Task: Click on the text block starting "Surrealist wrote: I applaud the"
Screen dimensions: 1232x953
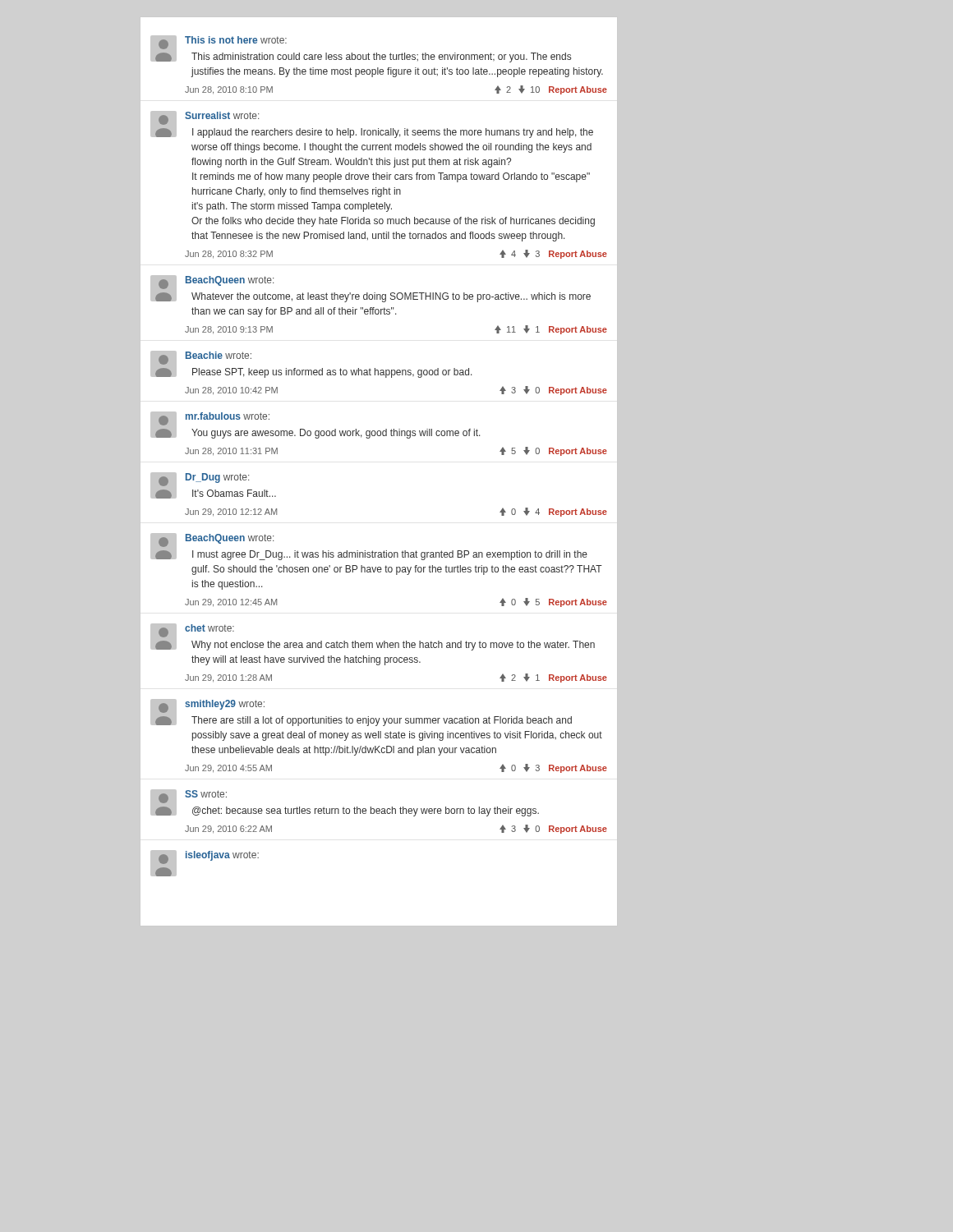Action: tap(379, 185)
